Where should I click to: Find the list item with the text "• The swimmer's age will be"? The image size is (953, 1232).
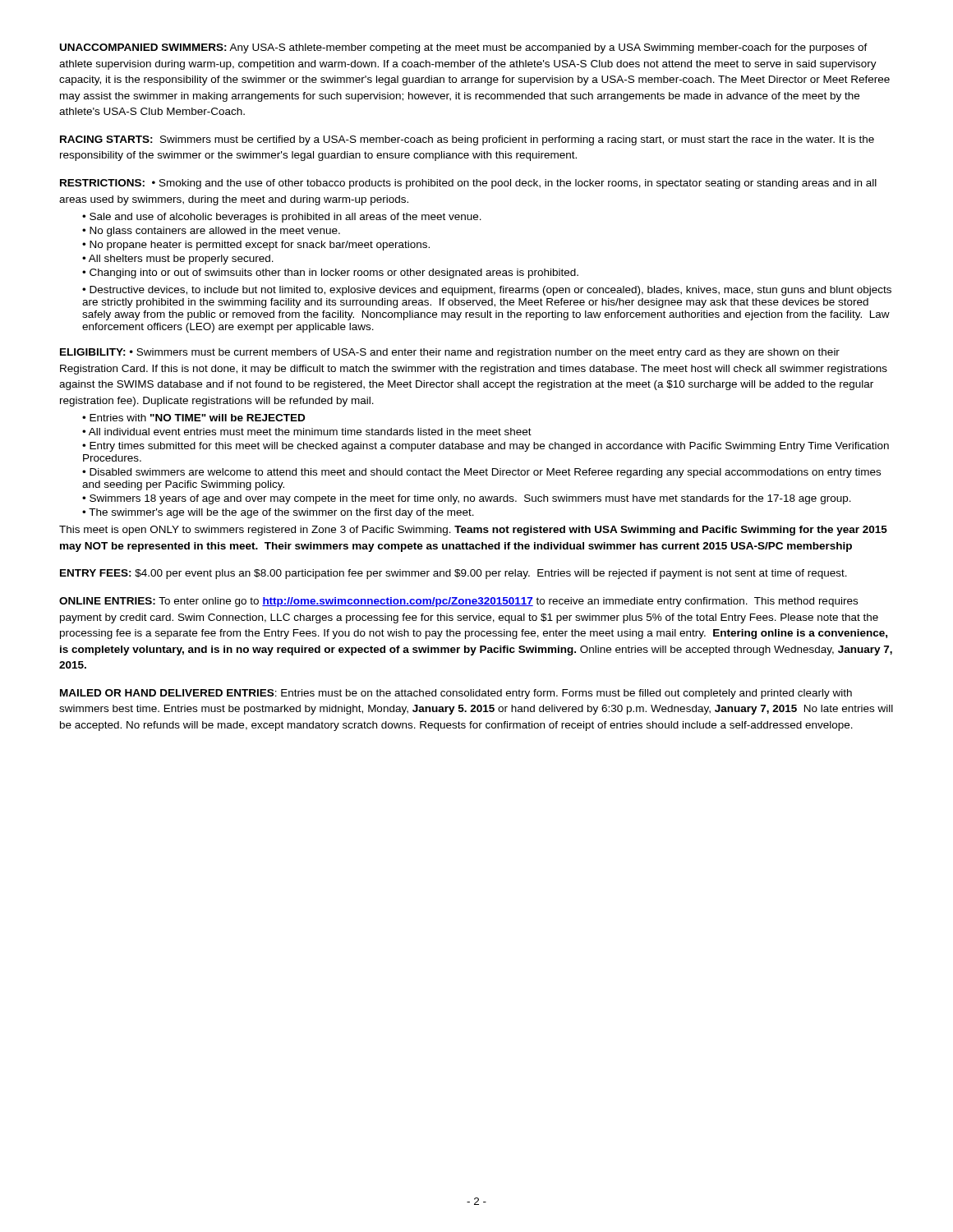(x=278, y=512)
